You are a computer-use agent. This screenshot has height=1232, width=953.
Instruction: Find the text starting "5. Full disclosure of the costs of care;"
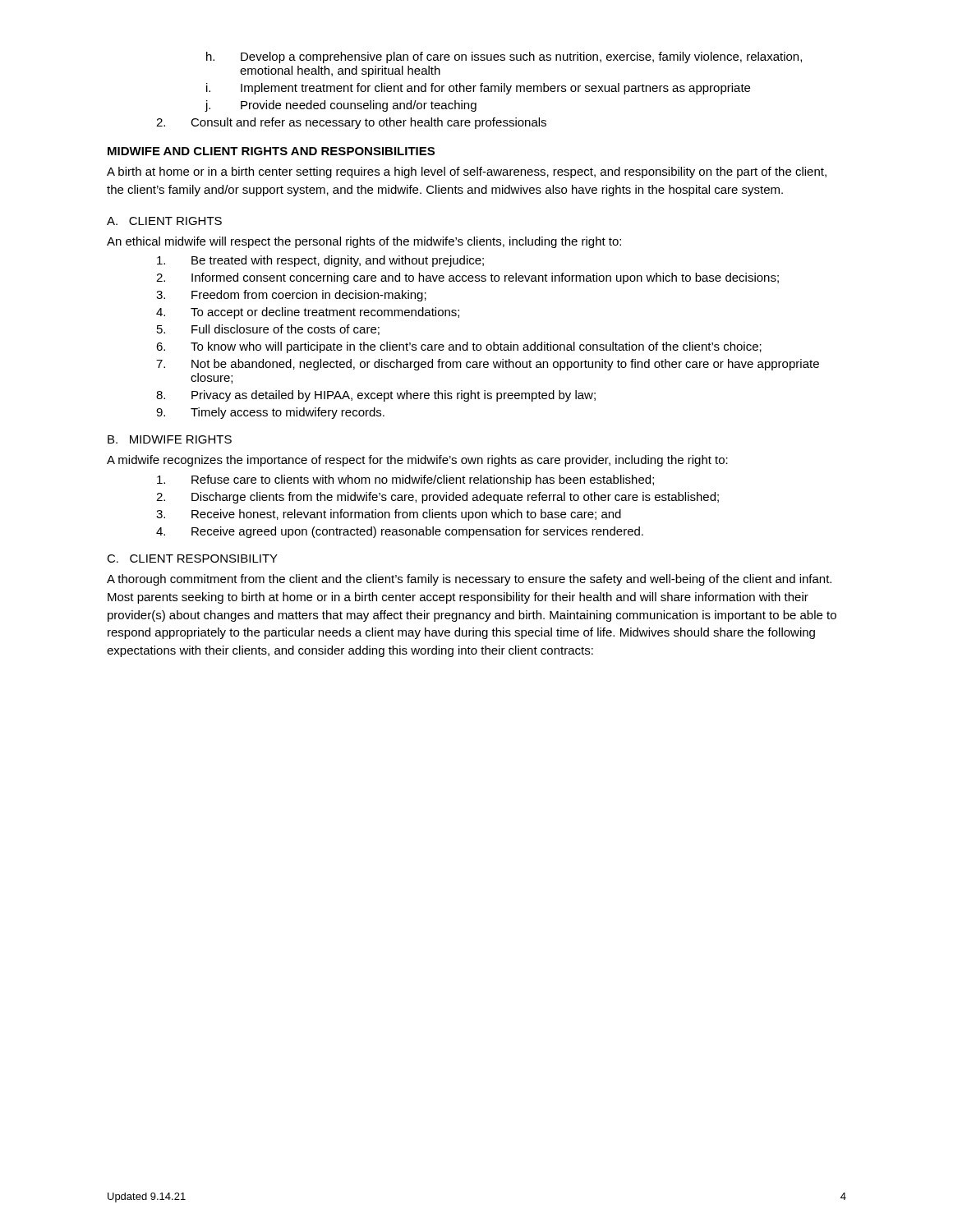(x=268, y=330)
